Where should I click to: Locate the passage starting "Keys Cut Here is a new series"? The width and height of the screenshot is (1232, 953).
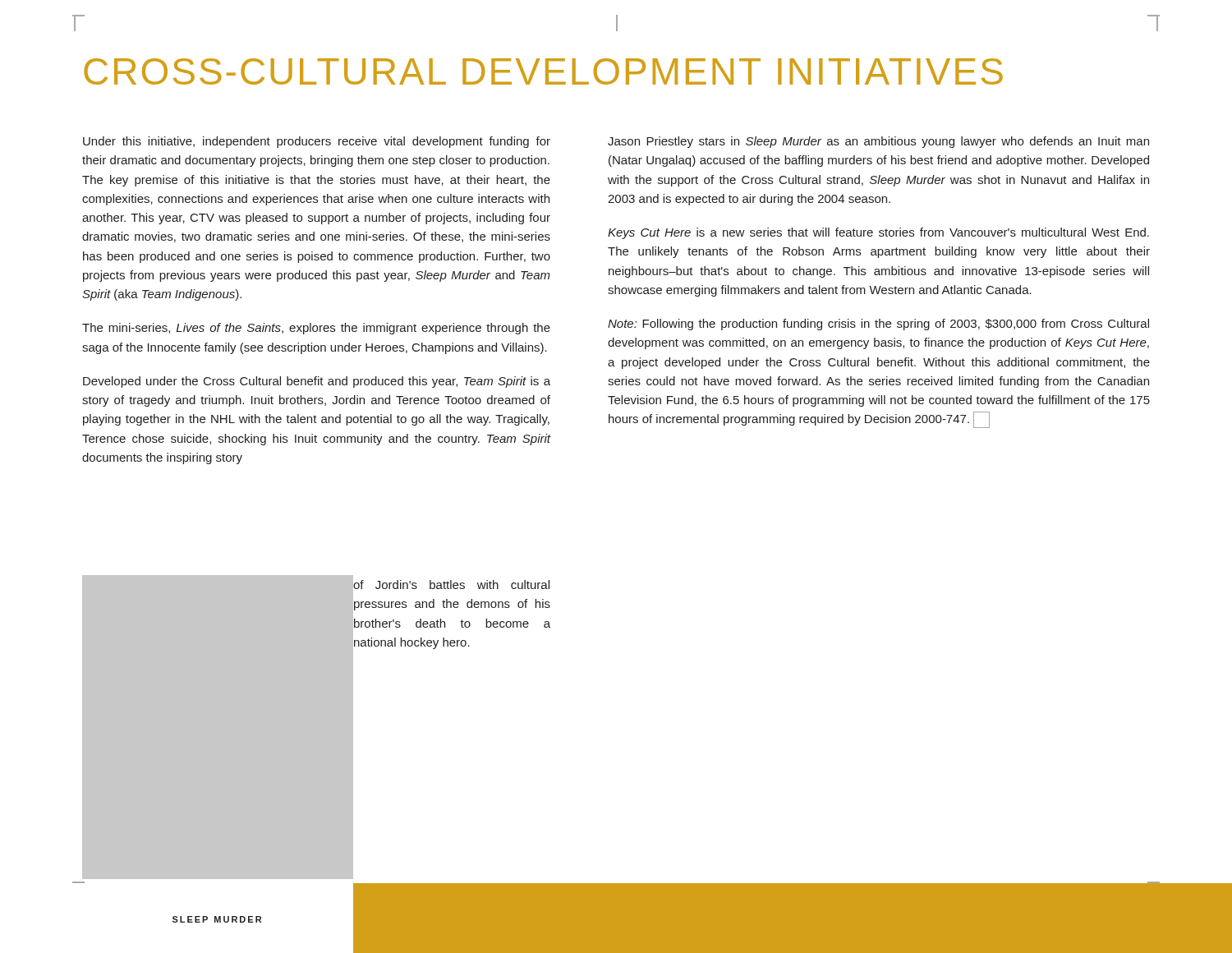pos(879,261)
